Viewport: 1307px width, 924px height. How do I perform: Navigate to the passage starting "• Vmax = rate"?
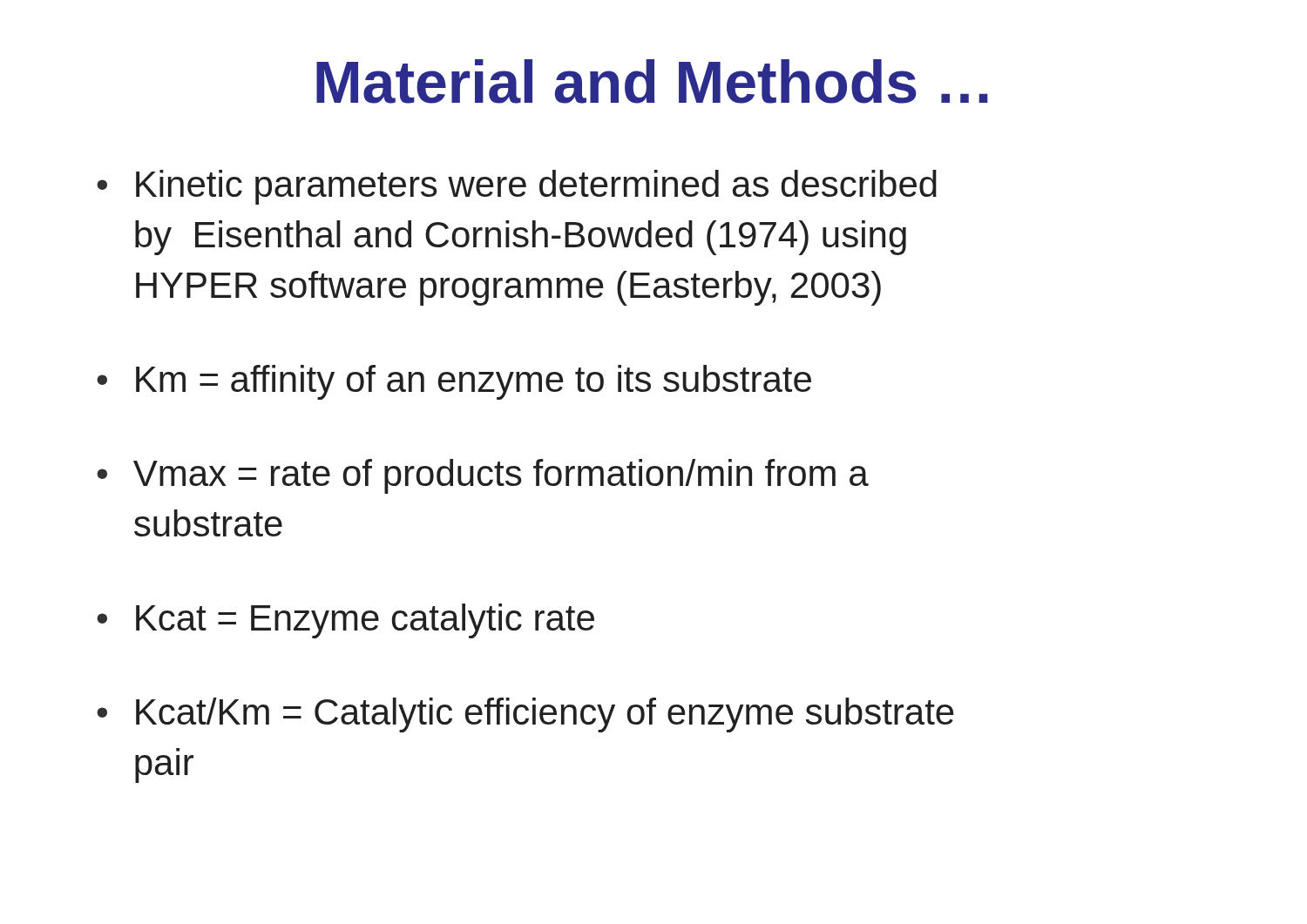(x=482, y=499)
